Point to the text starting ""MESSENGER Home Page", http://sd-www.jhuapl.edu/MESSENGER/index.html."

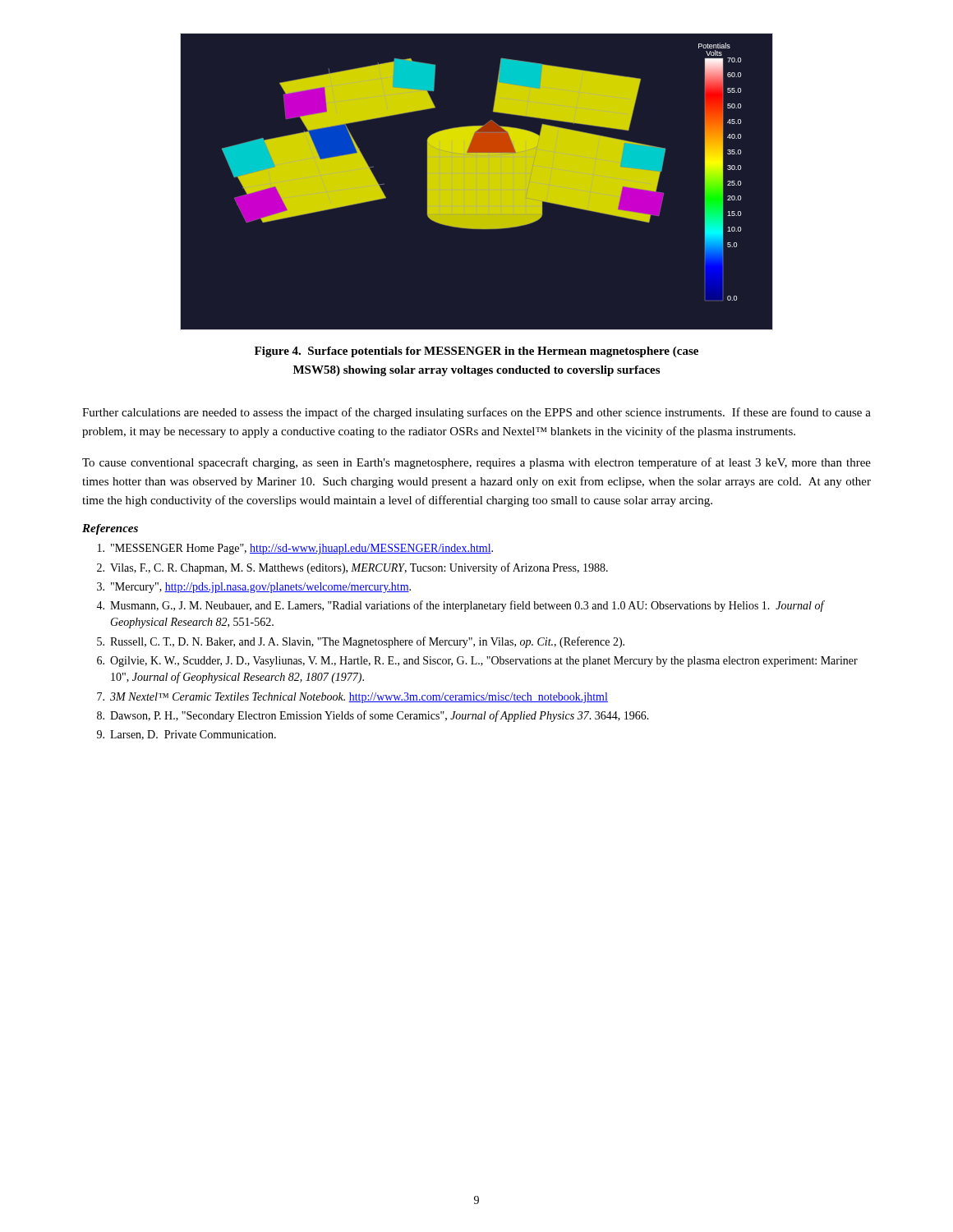(x=476, y=549)
